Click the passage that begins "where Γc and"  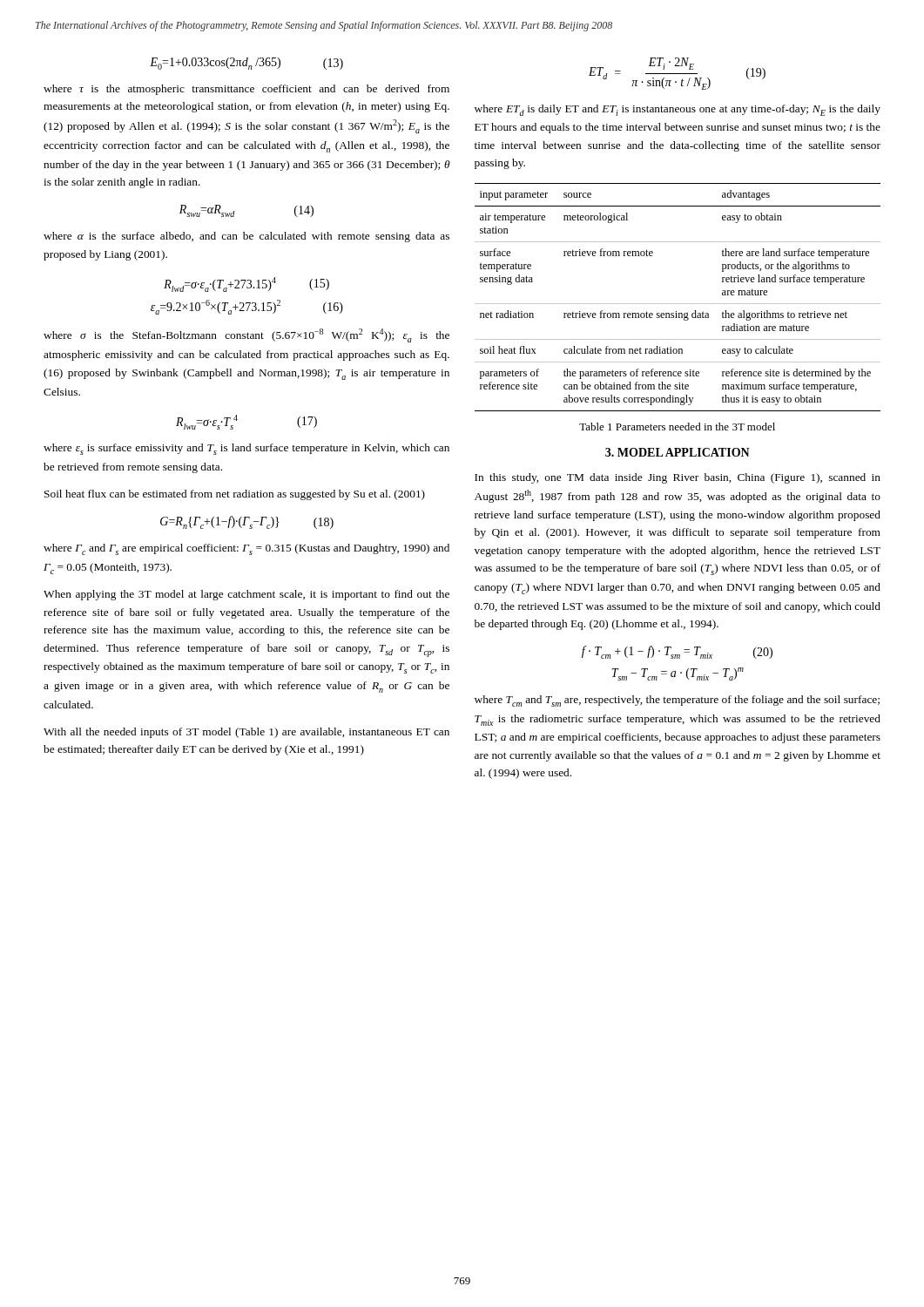coord(247,558)
